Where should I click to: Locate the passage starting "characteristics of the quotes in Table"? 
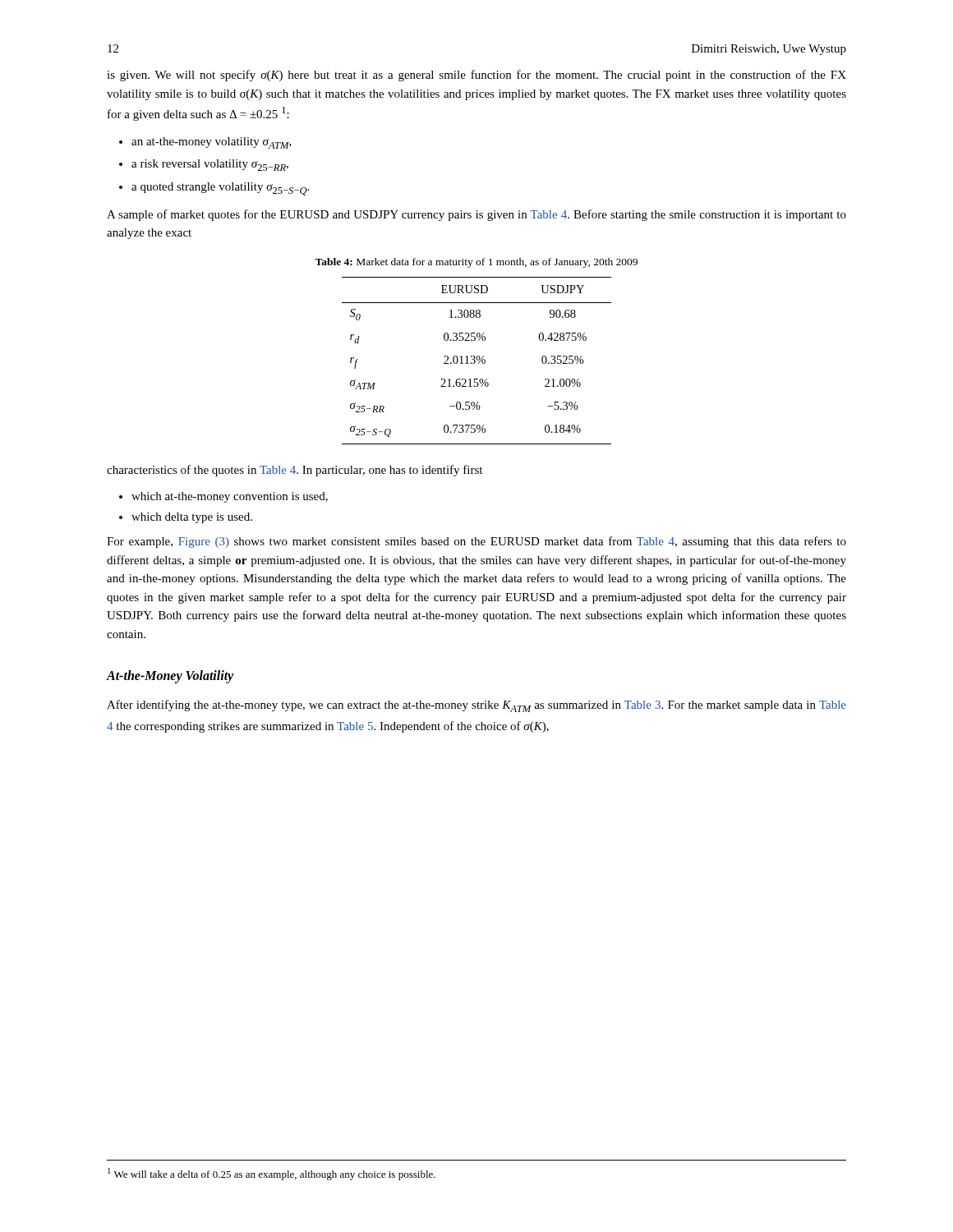tap(476, 470)
